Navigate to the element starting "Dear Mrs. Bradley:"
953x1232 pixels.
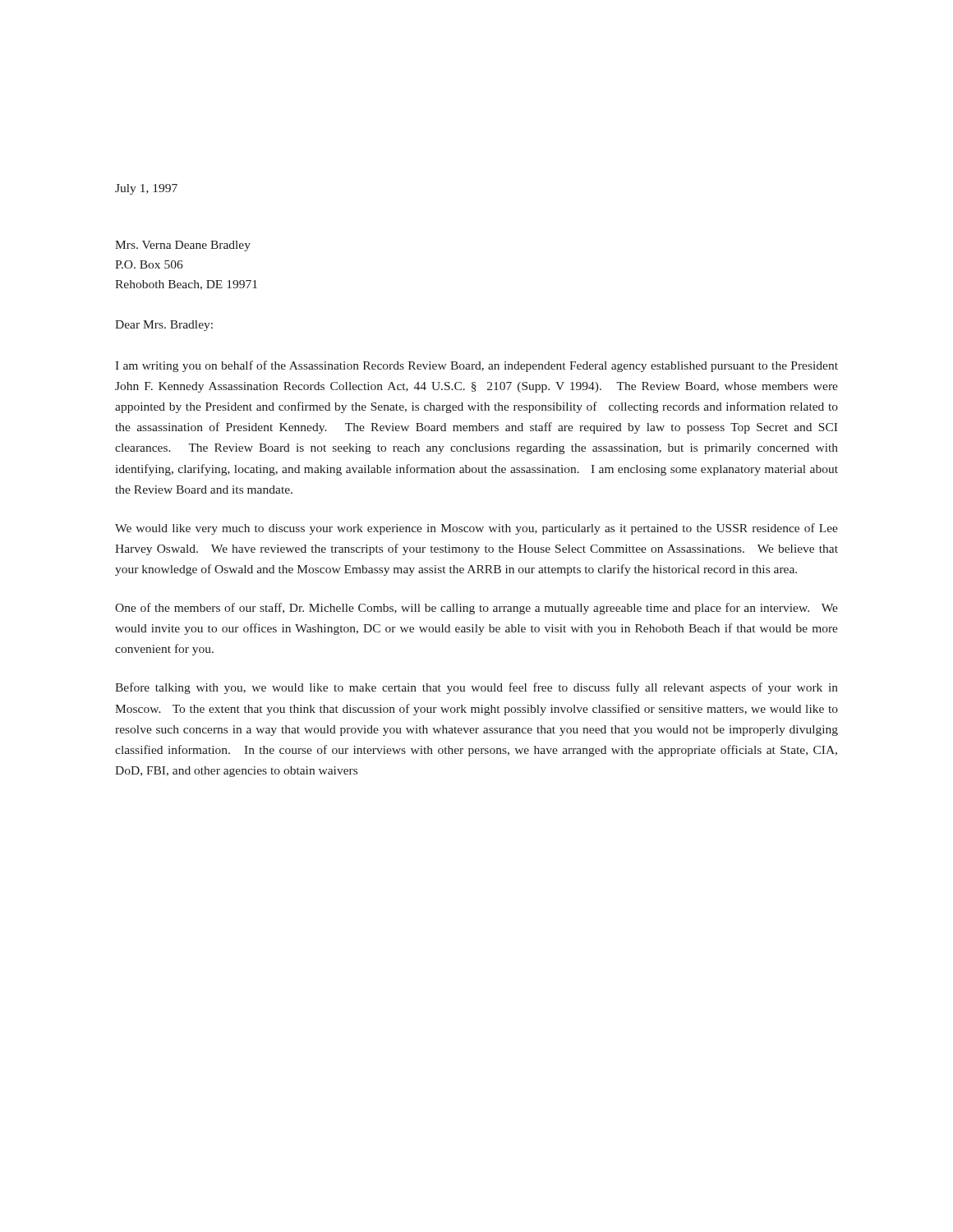(164, 324)
